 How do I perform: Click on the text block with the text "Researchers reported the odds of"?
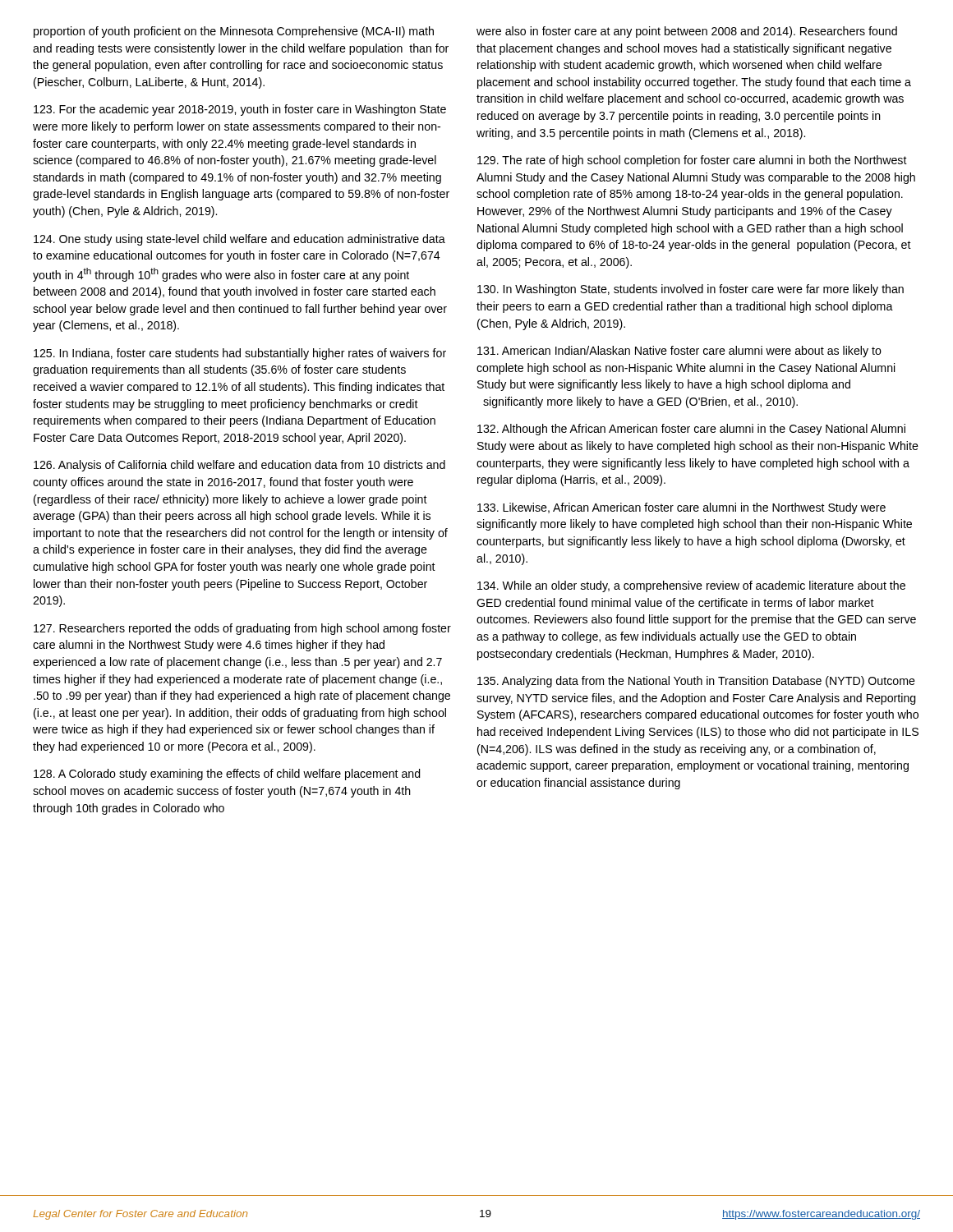[x=242, y=687]
